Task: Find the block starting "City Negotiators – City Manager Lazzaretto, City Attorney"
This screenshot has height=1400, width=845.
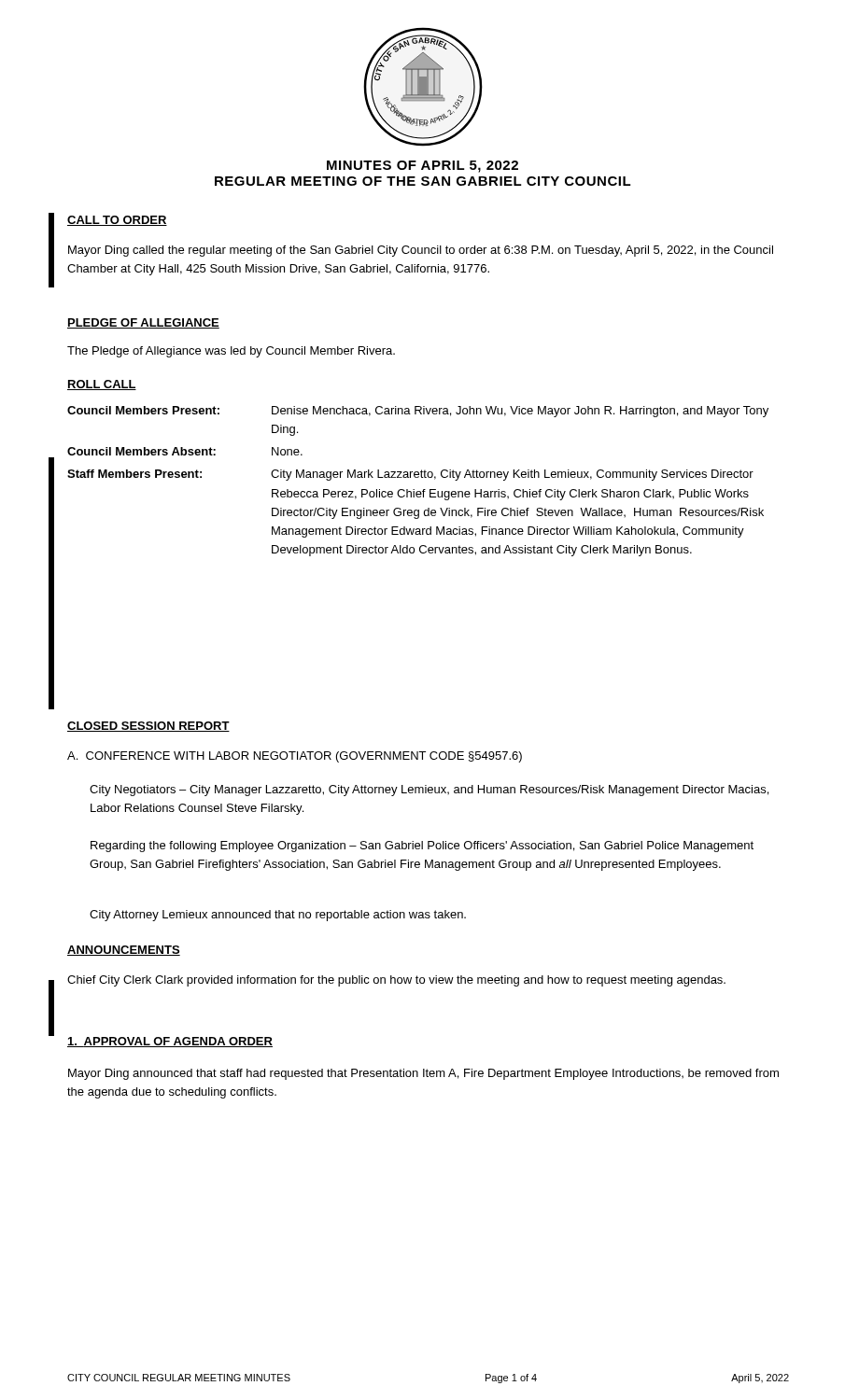Action: point(430,799)
